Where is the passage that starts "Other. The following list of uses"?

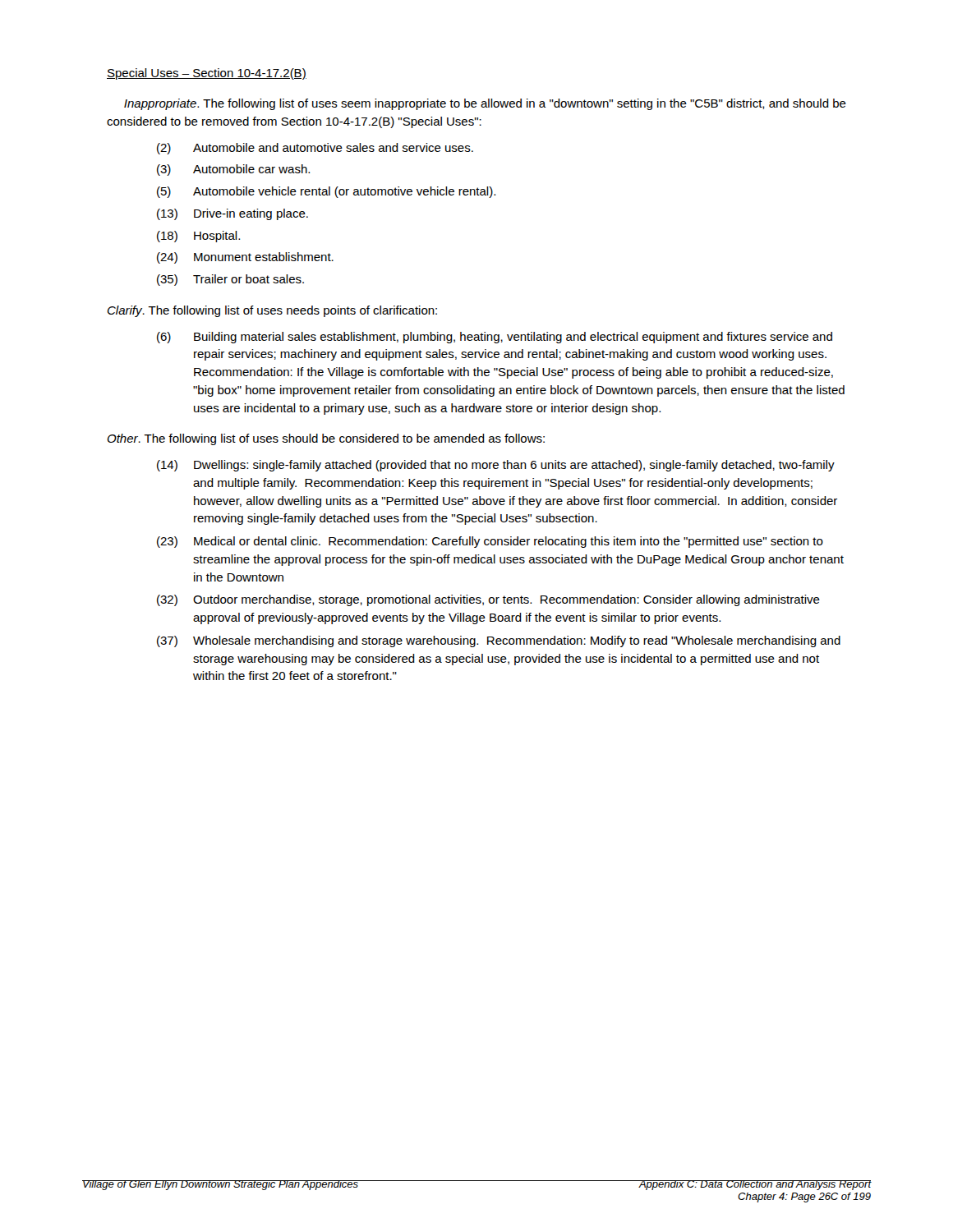coord(326,438)
